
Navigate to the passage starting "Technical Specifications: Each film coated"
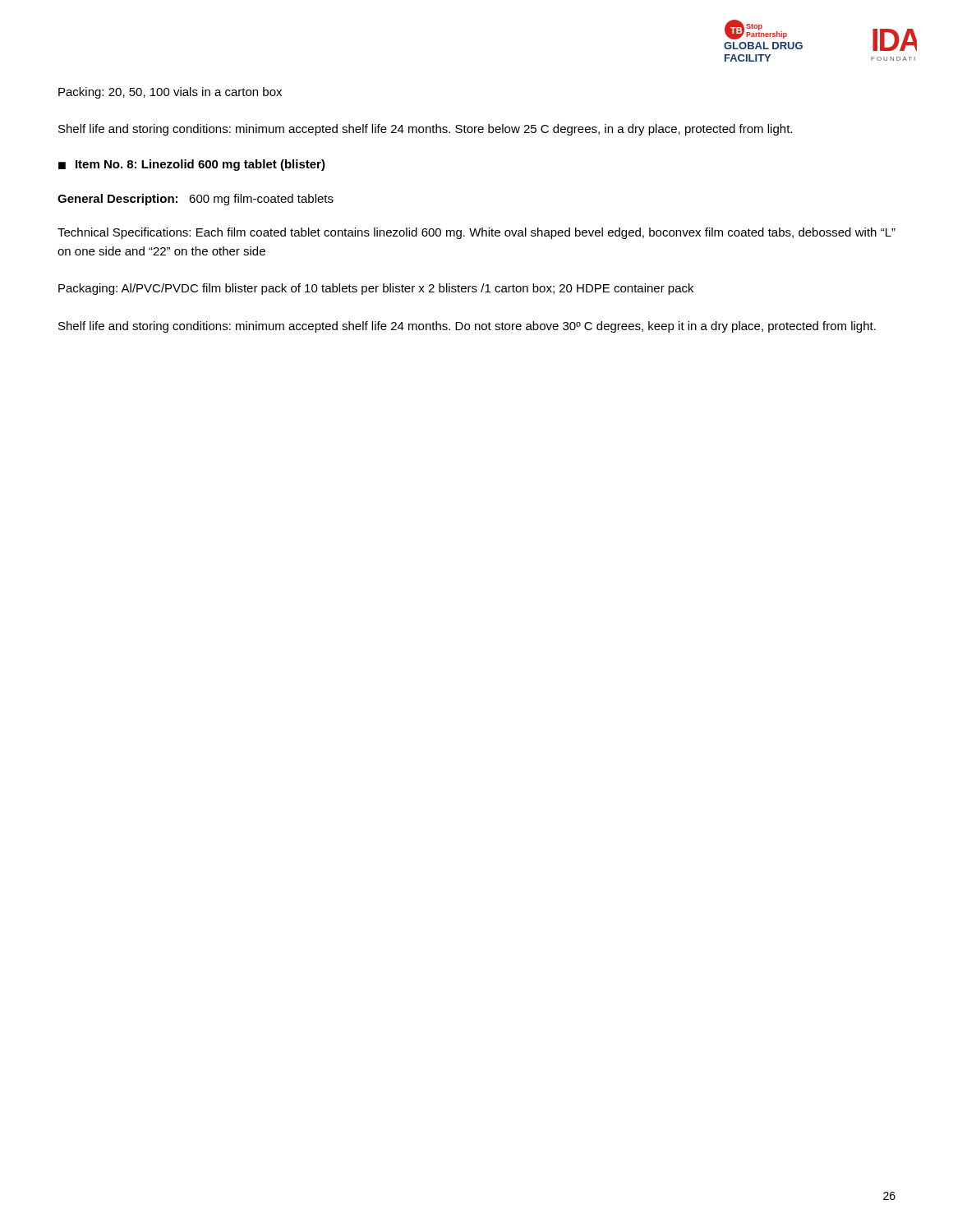pyautogui.click(x=476, y=241)
